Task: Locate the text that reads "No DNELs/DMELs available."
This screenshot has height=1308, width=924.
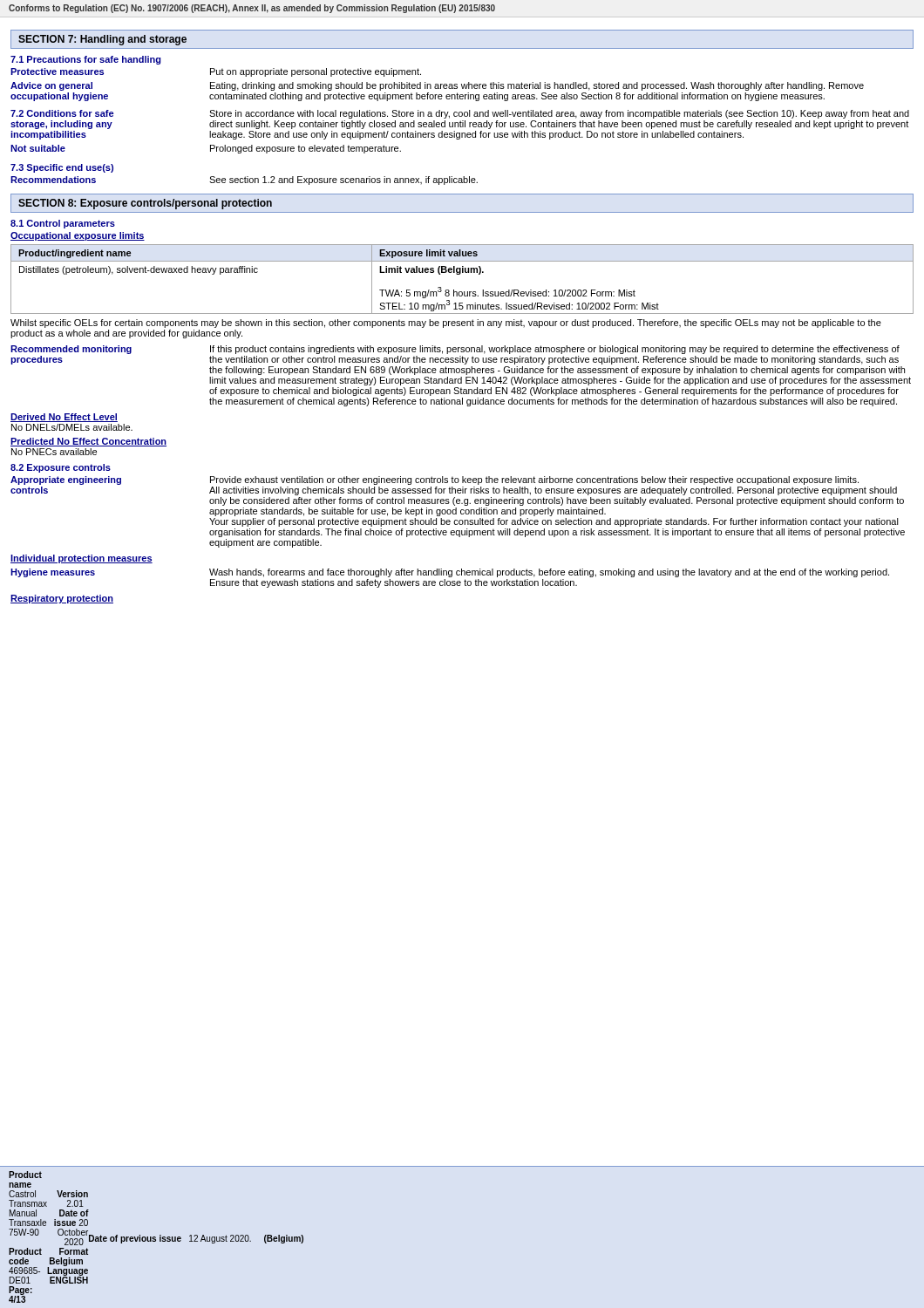Action: (72, 428)
